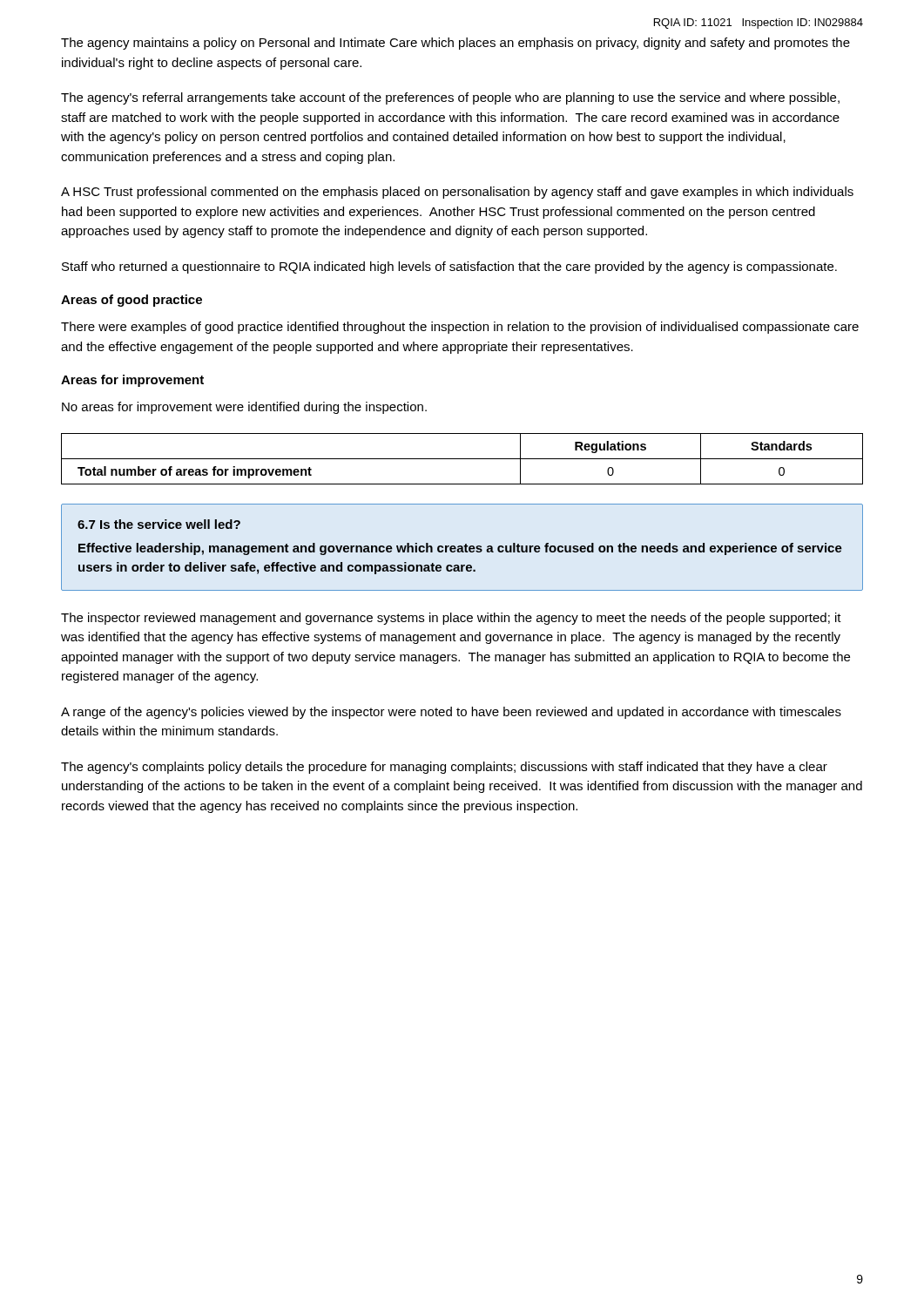Locate the text block that says "A range of"

451,721
